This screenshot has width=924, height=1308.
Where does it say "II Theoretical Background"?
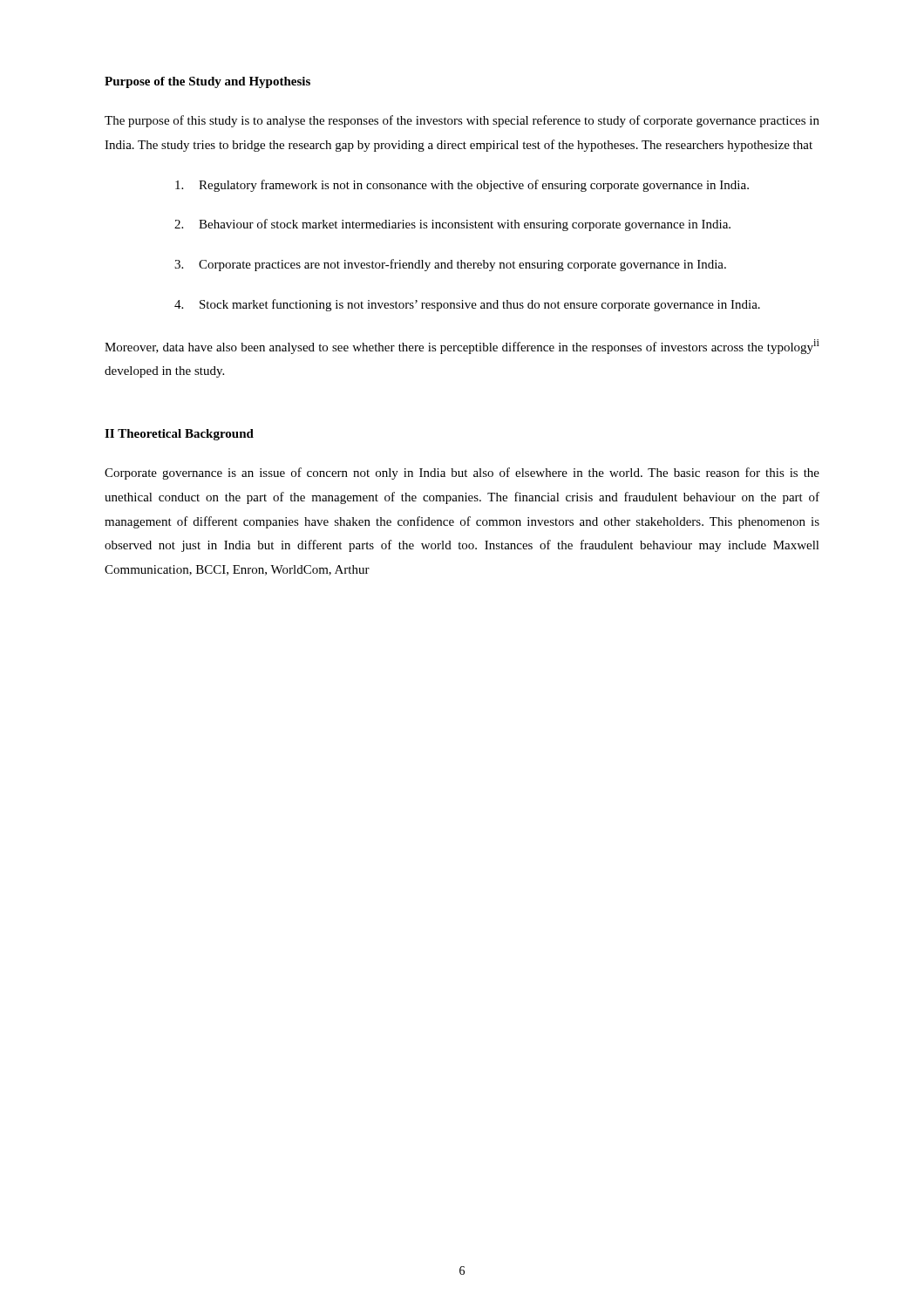tap(179, 433)
